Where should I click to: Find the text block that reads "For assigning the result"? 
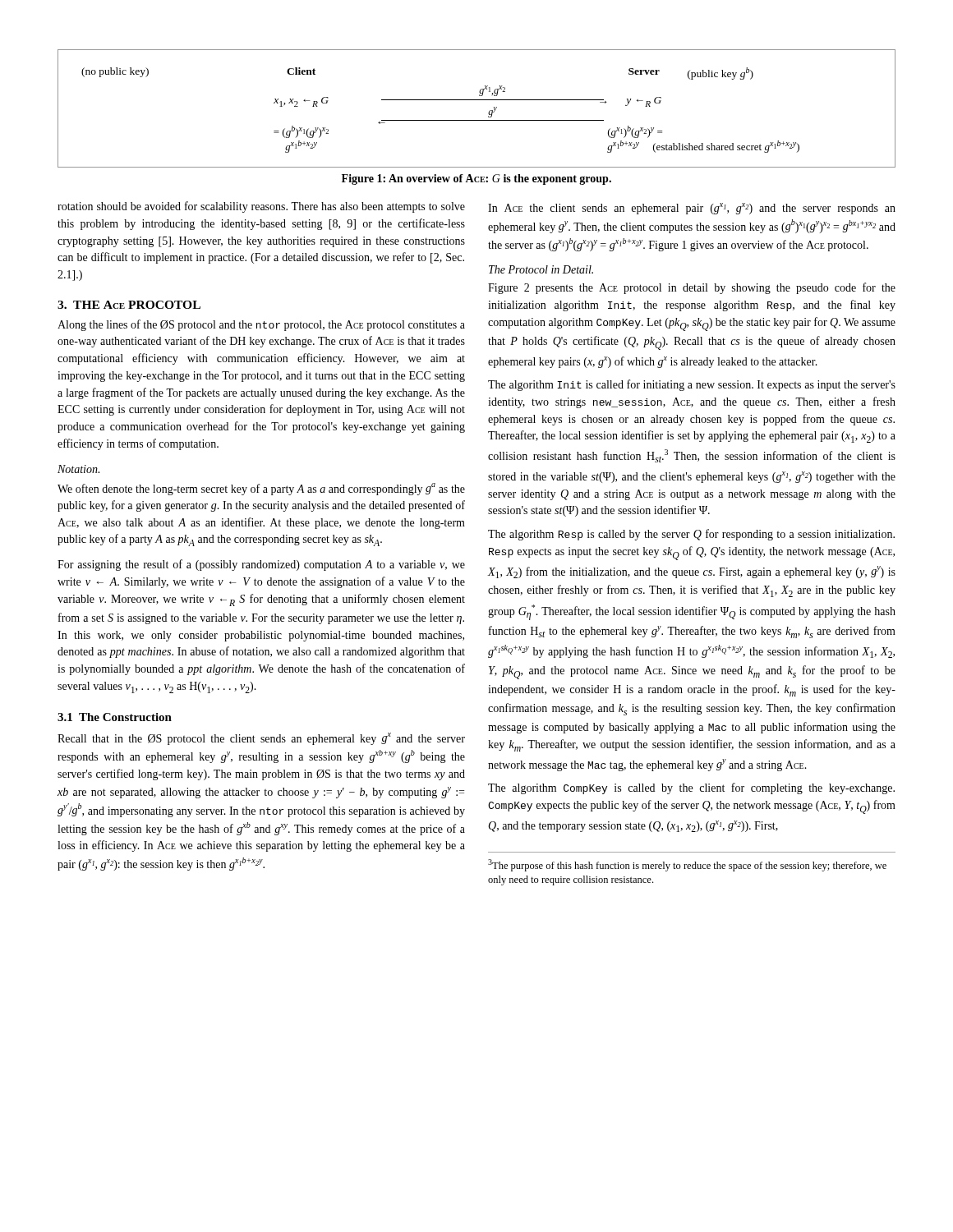tap(261, 627)
